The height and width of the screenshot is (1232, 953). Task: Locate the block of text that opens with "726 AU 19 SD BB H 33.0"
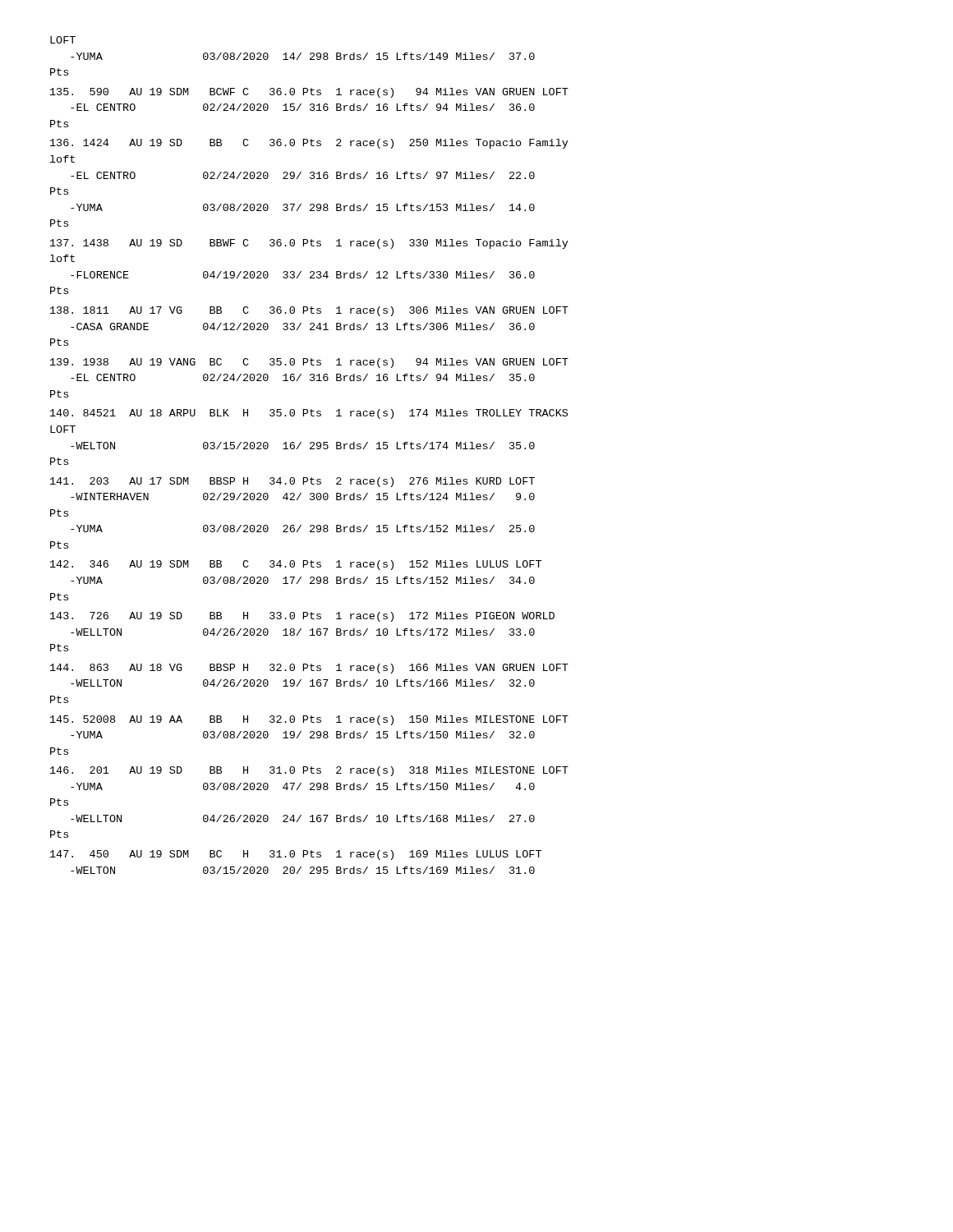click(302, 633)
